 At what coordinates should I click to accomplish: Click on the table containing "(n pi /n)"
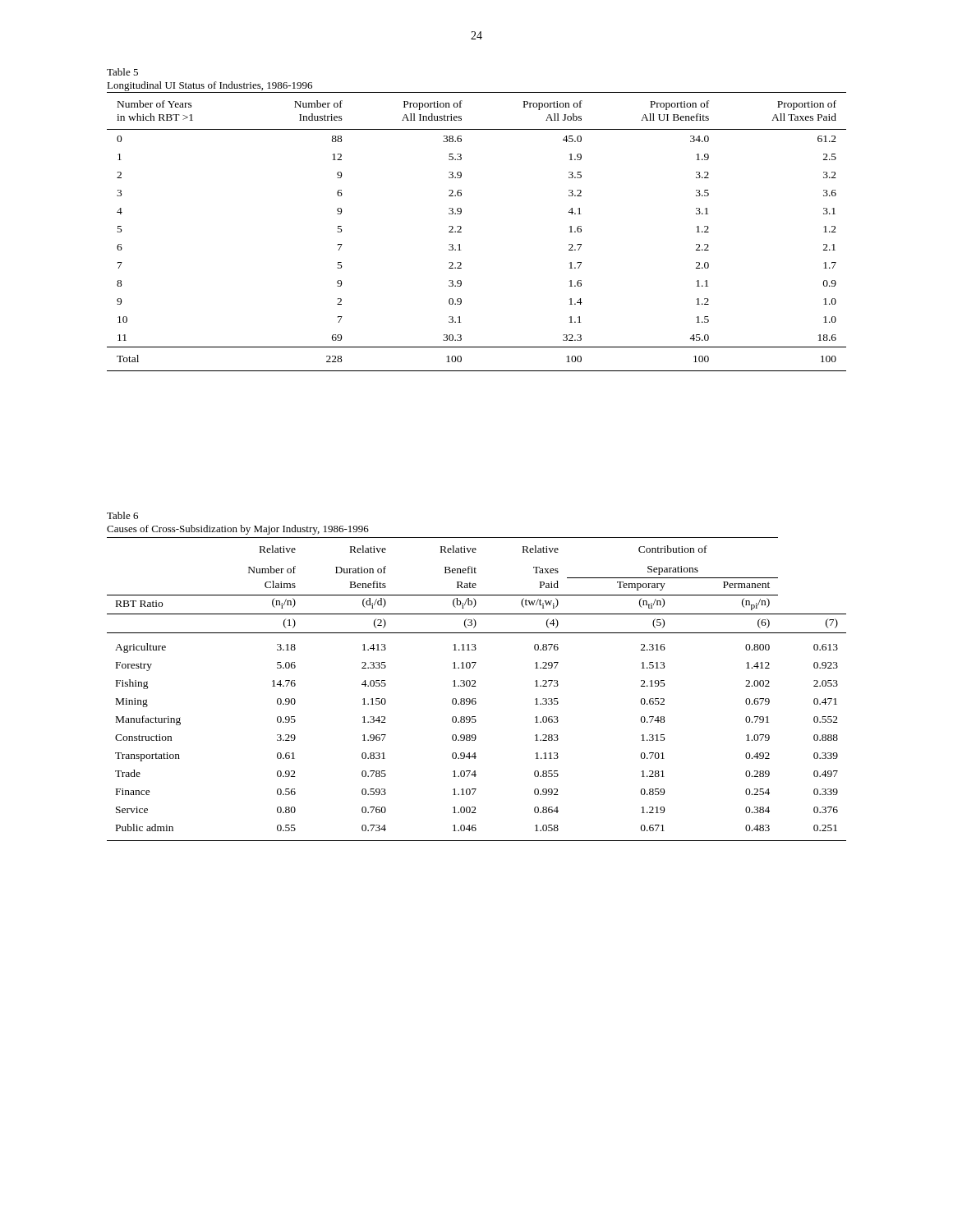click(476, 689)
